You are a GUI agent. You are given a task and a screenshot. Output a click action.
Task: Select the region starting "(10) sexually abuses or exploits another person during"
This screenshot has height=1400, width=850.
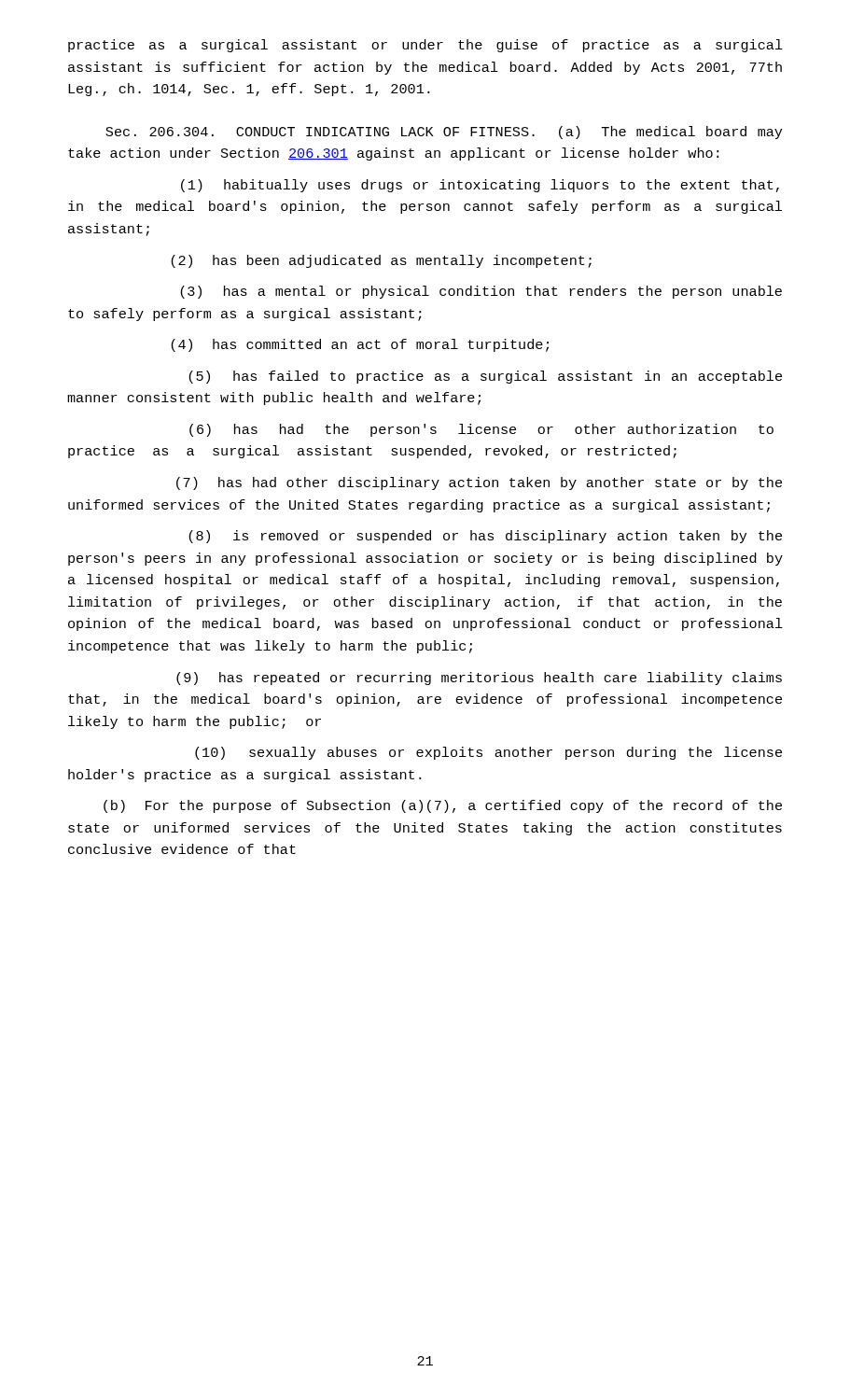(x=425, y=764)
